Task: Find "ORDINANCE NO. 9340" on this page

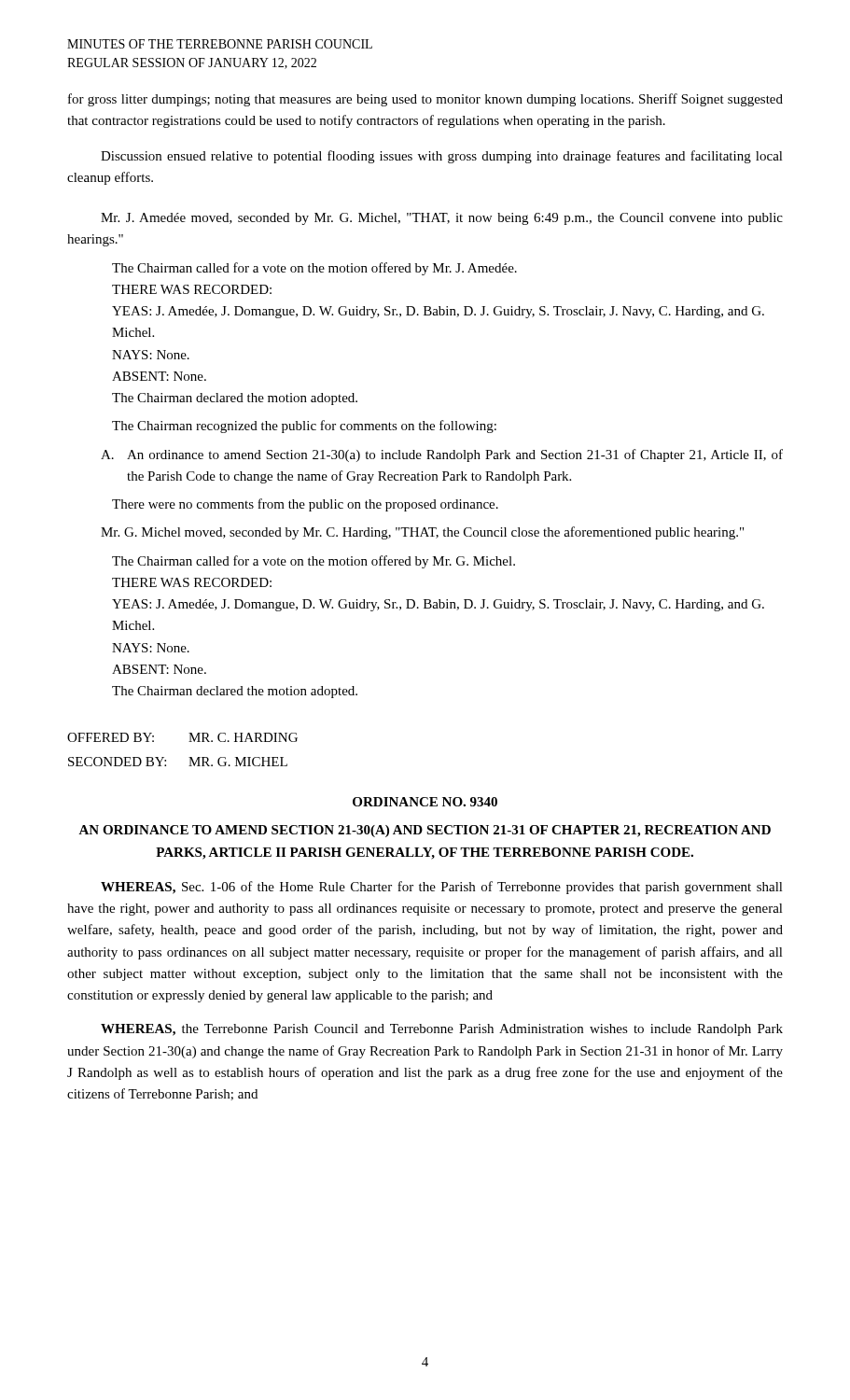Action: coord(425,802)
